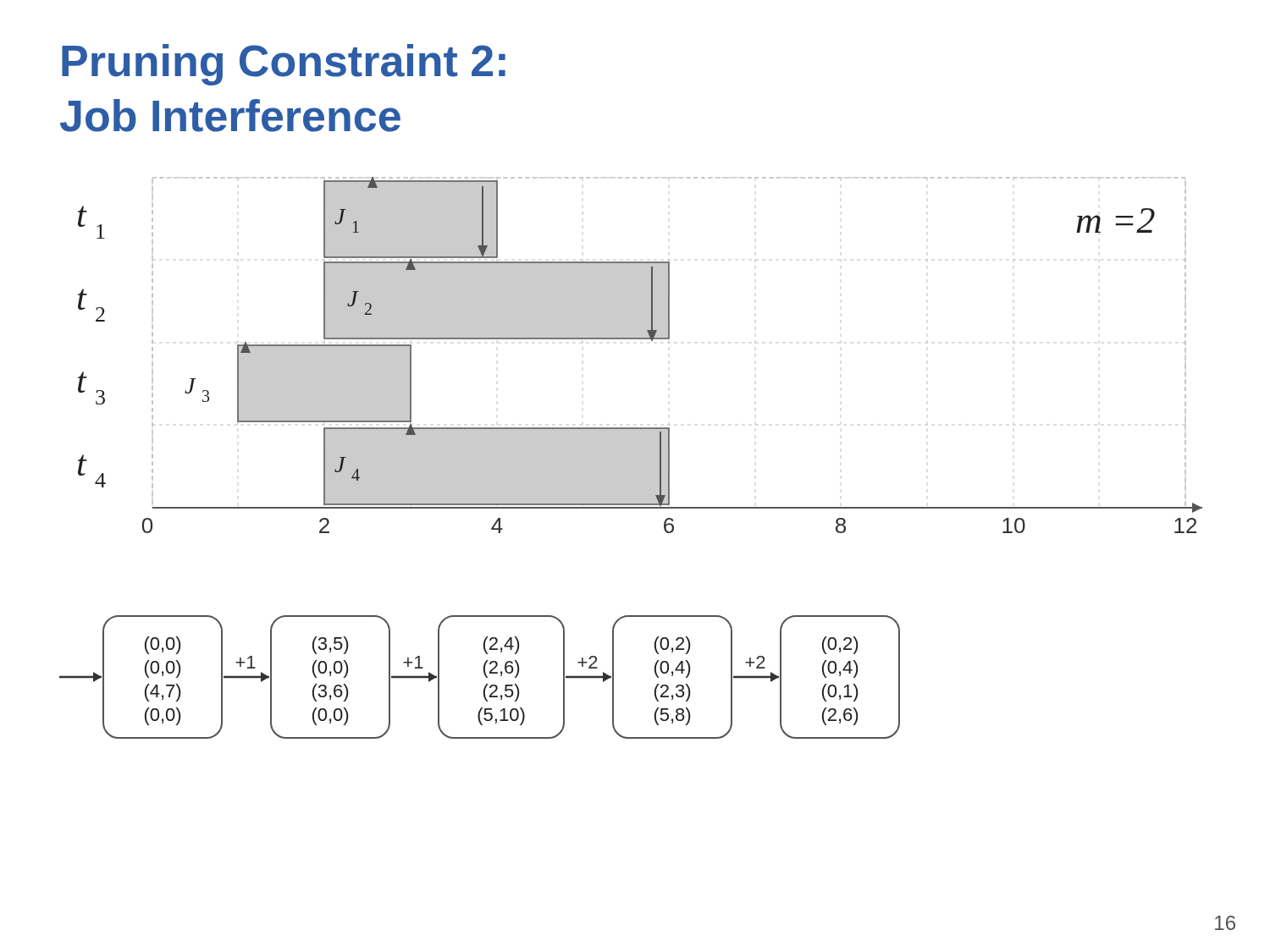Screen dimensions: 952x1270
Task: Select the flowchart
Action: coord(635,685)
